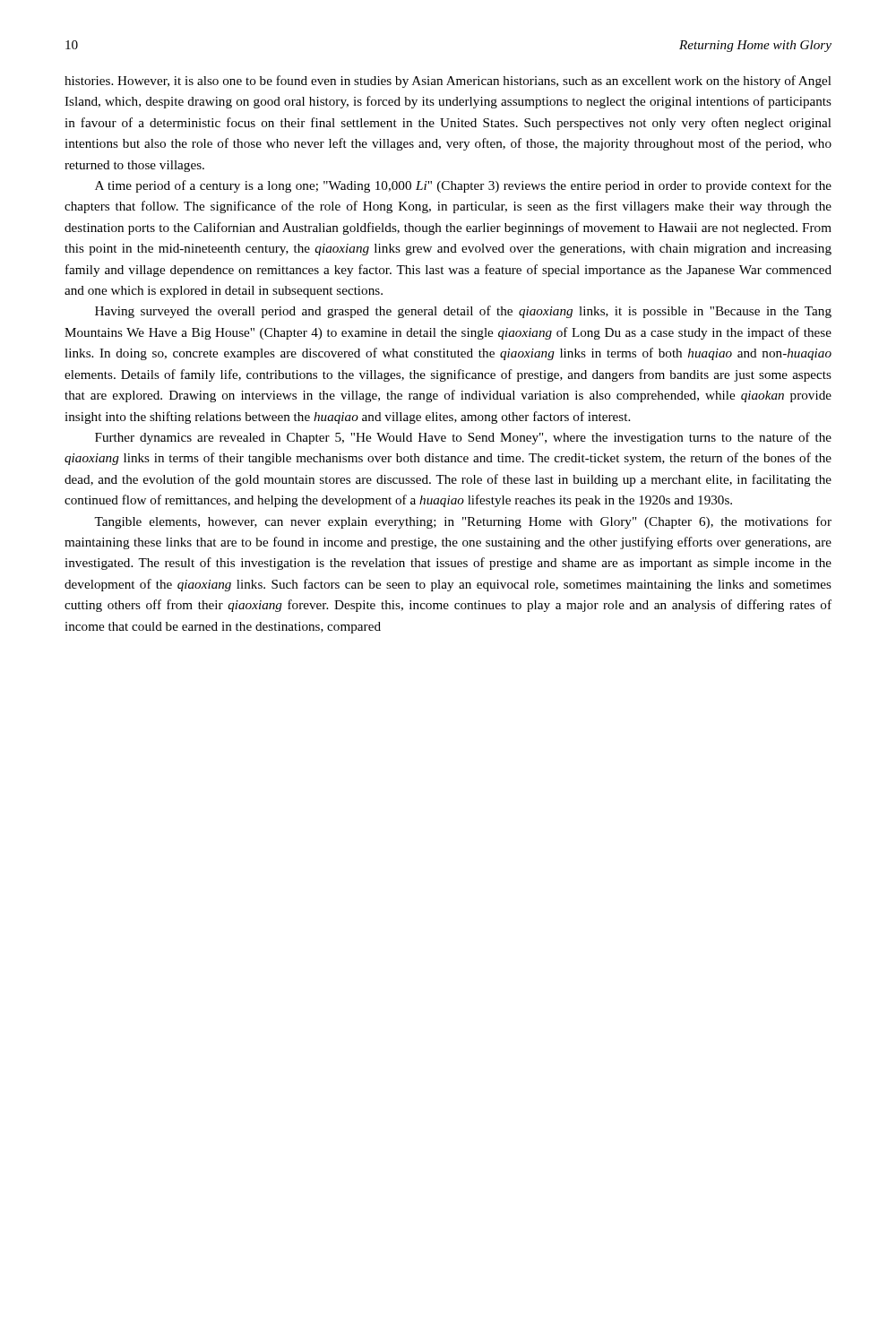Select the text block that says "Further dynamics are revealed"

pyautogui.click(x=448, y=468)
